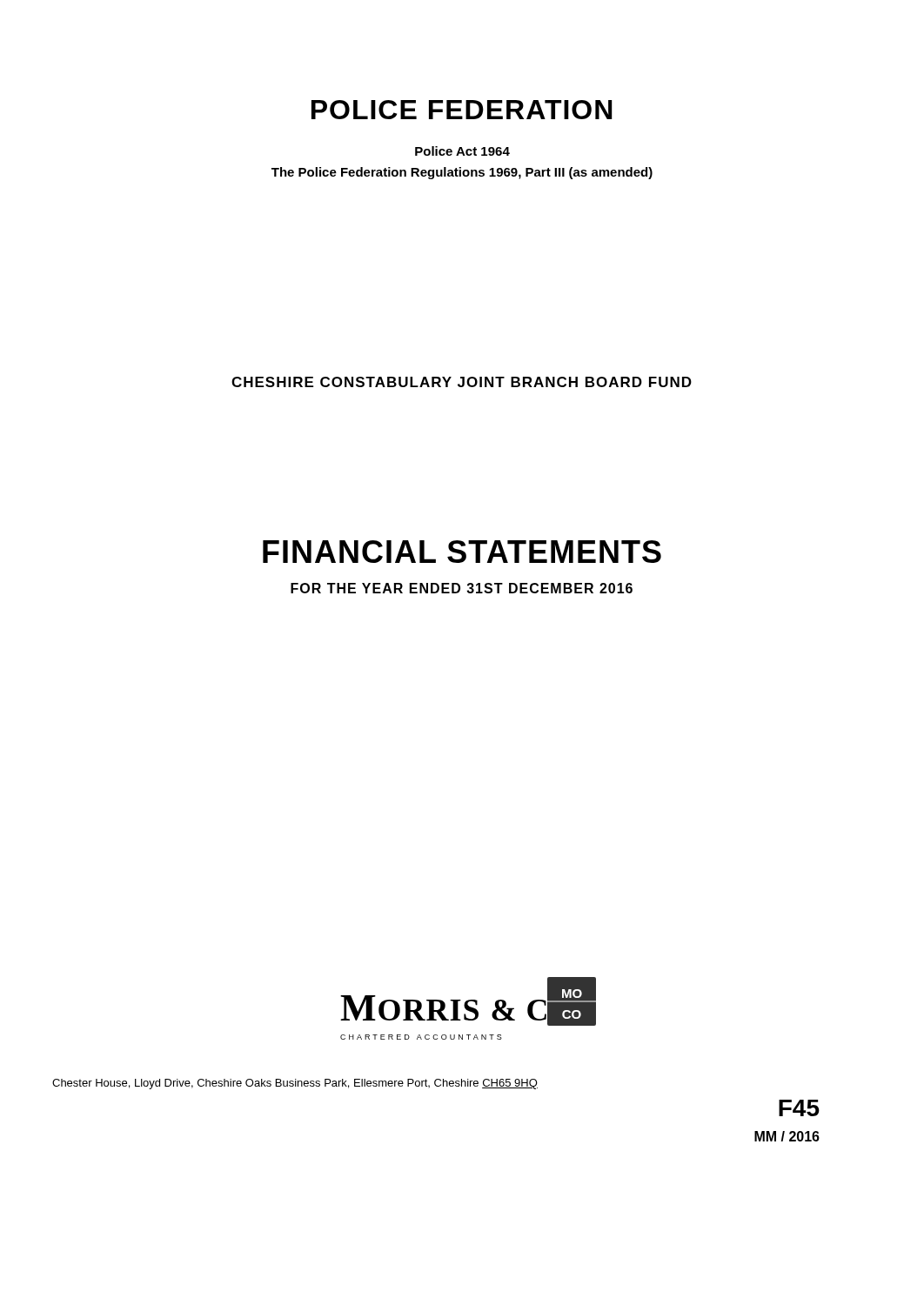Click where it says "POLICE FEDERATION"
Screen dimensions: 1305x924
462,110
